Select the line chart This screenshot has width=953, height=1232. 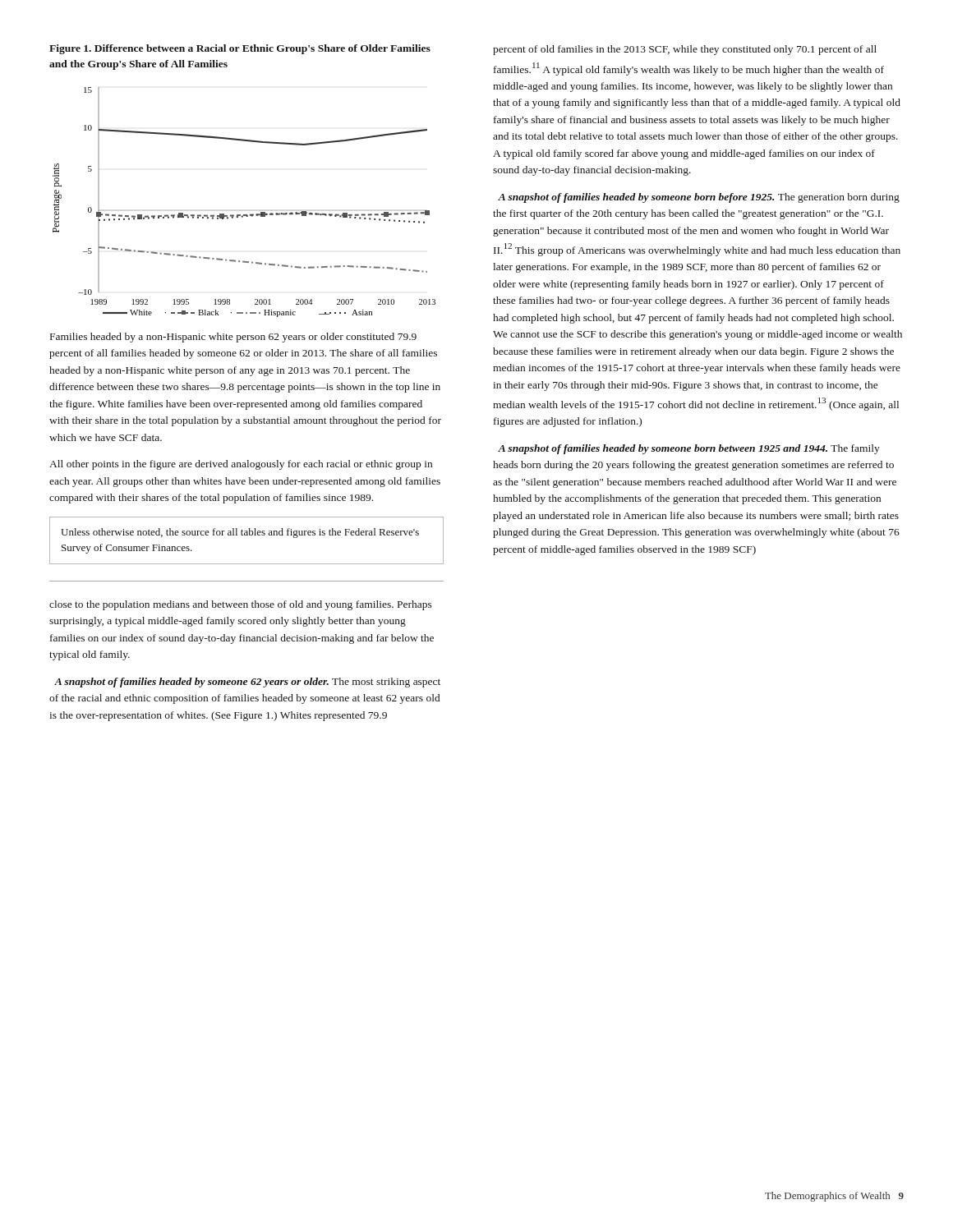[246, 199]
